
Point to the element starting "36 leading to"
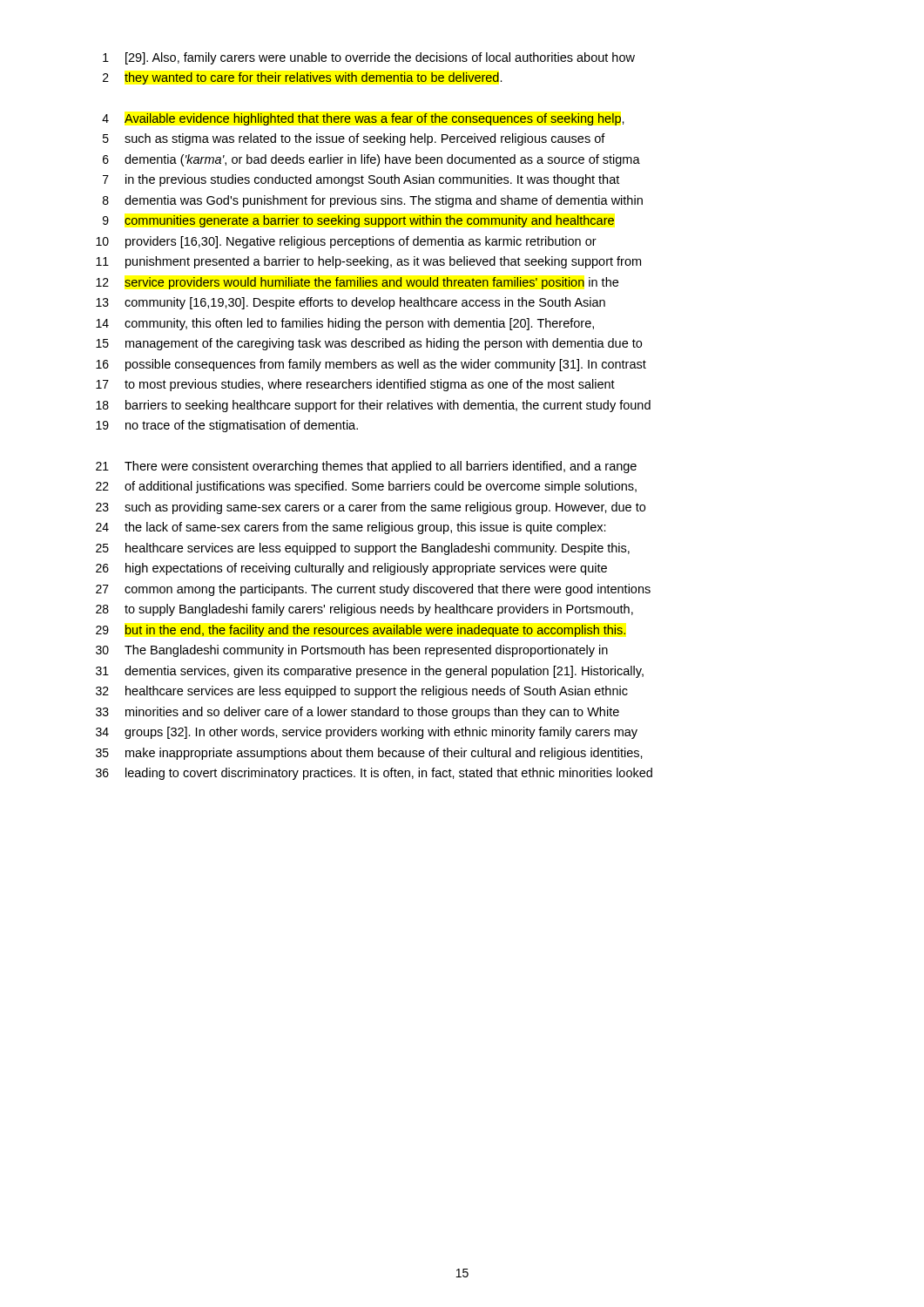(x=462, y=773)
